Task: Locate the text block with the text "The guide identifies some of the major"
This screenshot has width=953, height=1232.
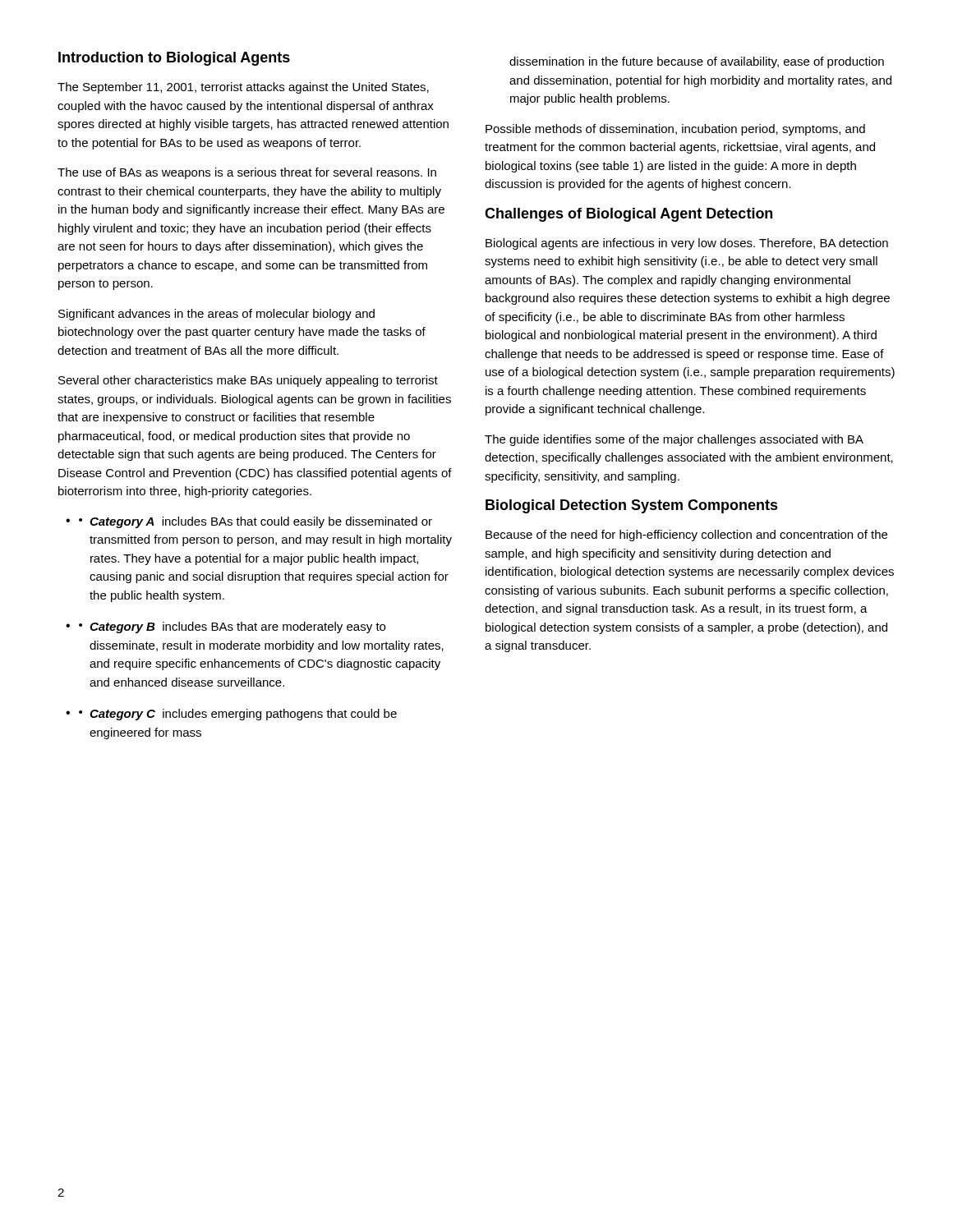Action: coord(690,458)
